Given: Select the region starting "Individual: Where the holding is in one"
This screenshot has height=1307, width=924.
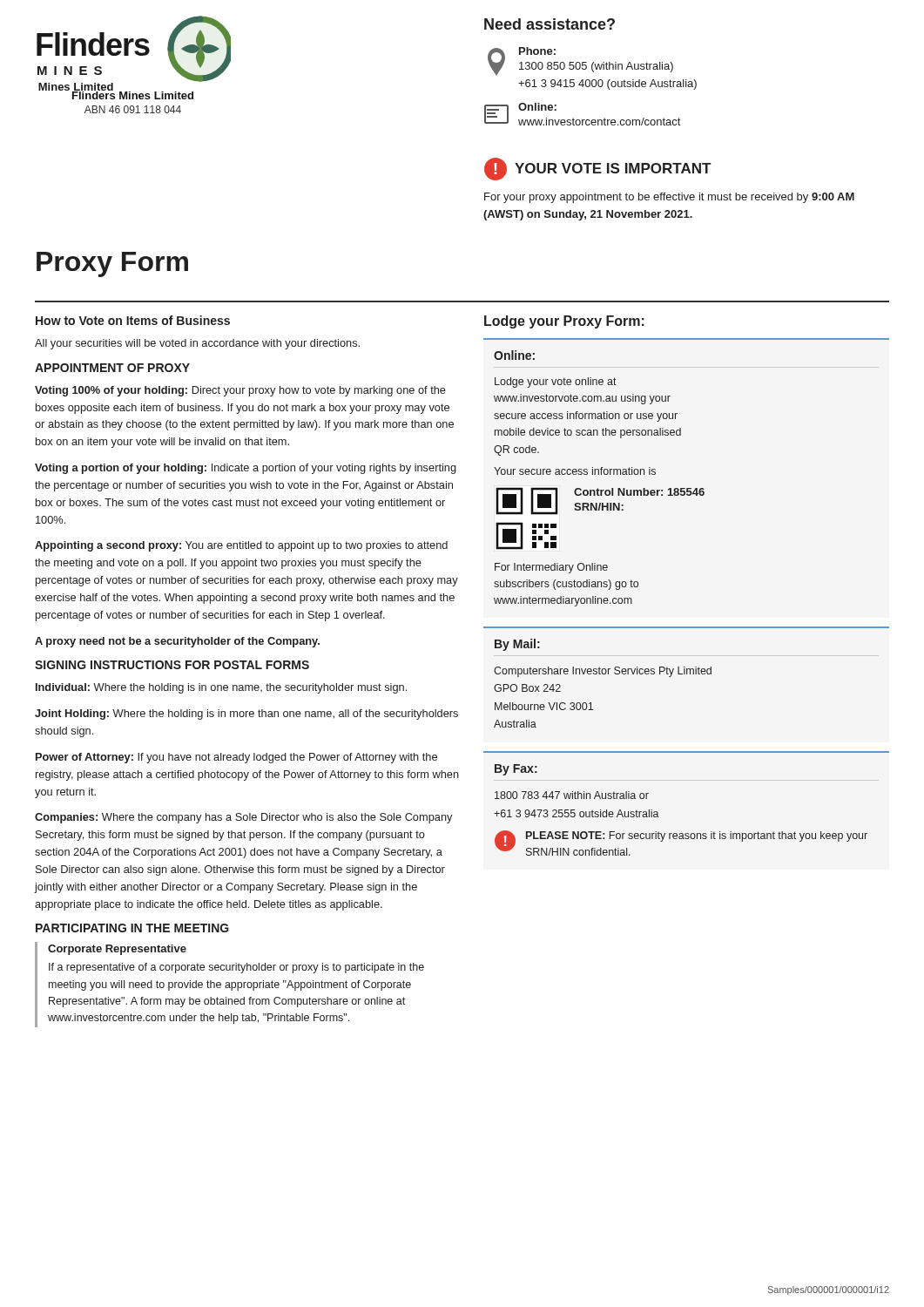Looking at the screenshot, I should point(221,687).
